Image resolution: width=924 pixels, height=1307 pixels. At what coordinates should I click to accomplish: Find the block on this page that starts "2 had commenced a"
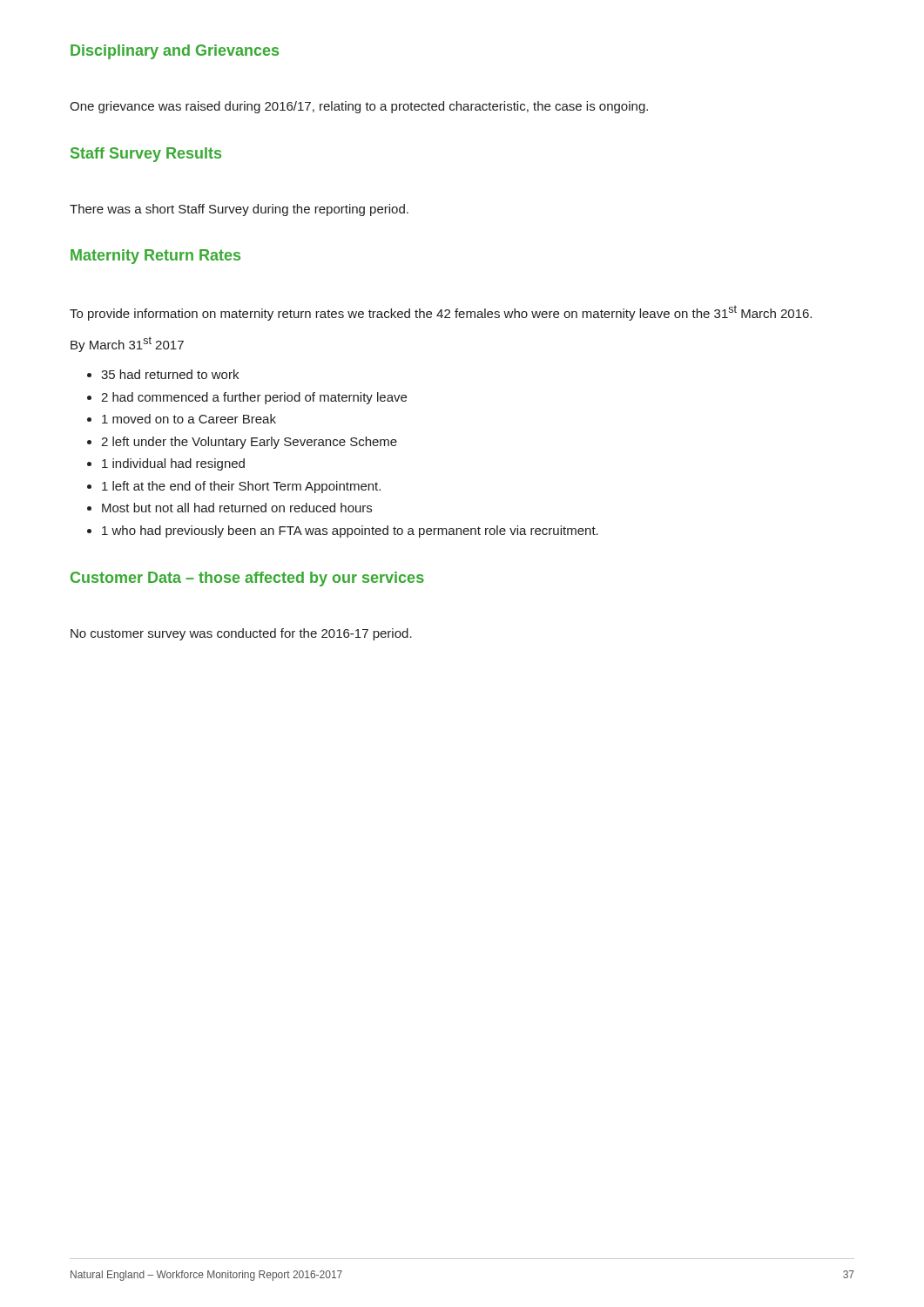[254, 398]
